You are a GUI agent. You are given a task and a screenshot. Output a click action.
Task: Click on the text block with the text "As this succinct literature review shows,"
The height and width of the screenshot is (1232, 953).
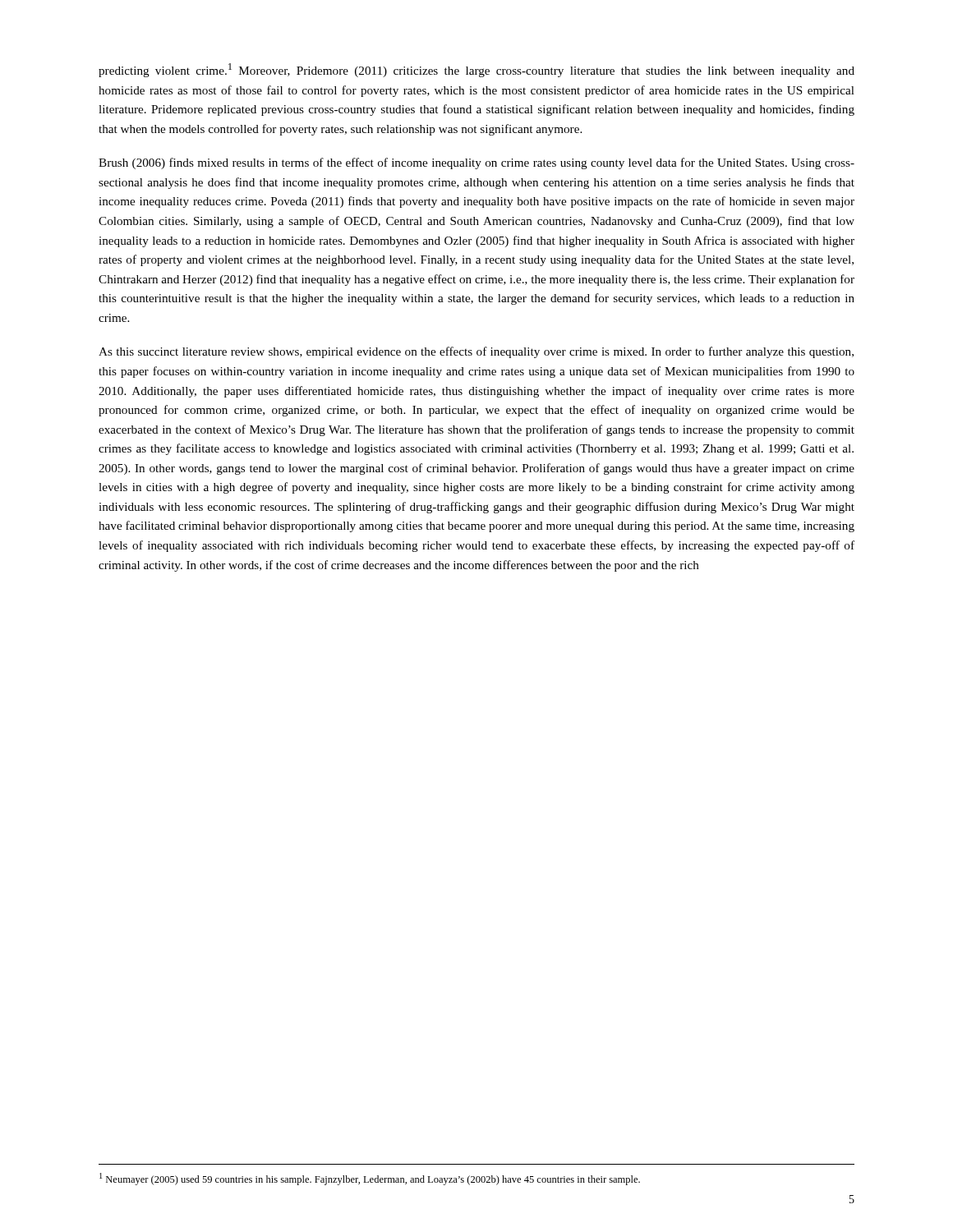coord(476,458)
